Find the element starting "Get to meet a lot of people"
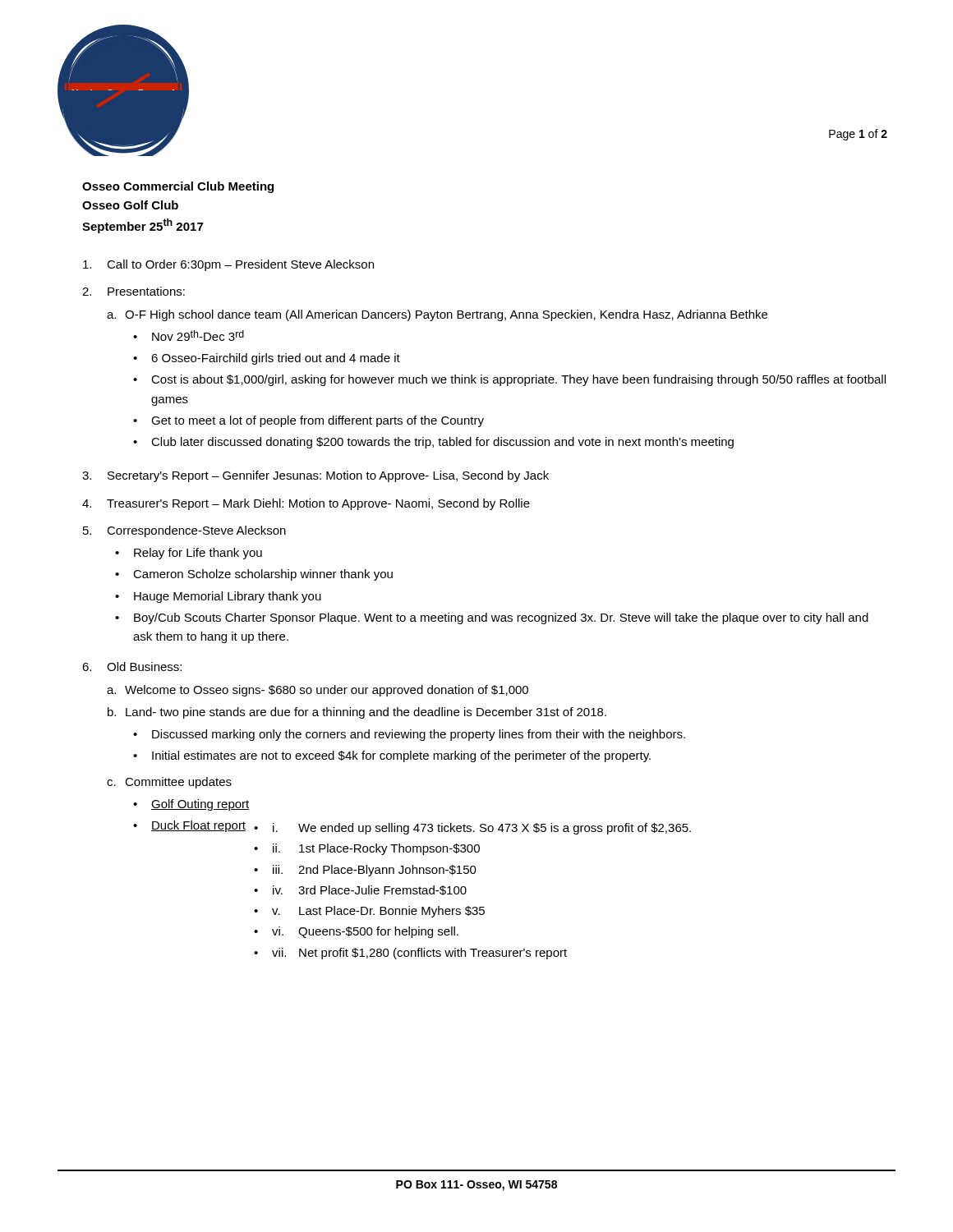Image resolution: width=953 pixels, height=1232 pixels. [x=317, y=420]
